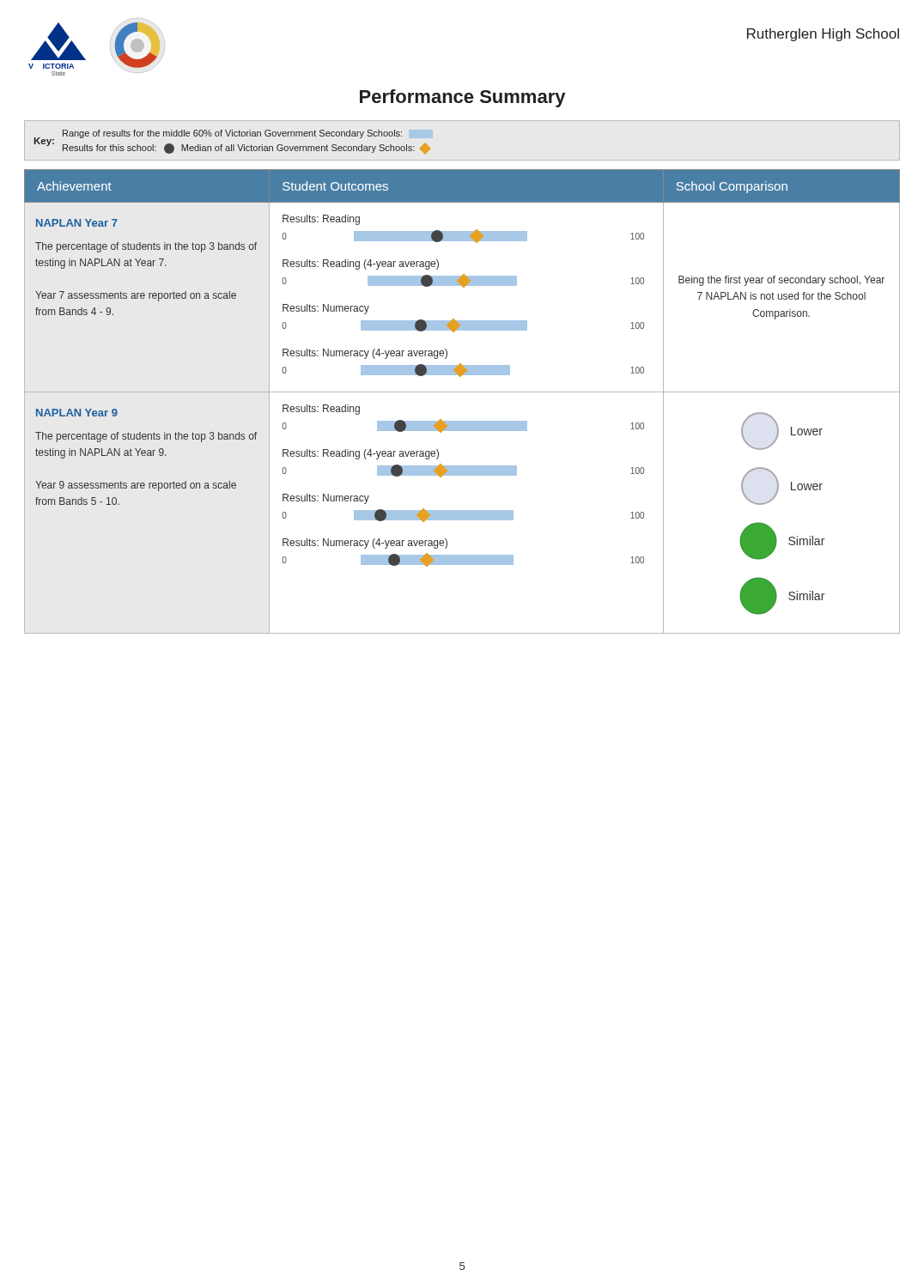The height and width of the screenshot is (1288, 924).
Task: Point to the region starting "Key: Range of results for the"
Action: 235,140
